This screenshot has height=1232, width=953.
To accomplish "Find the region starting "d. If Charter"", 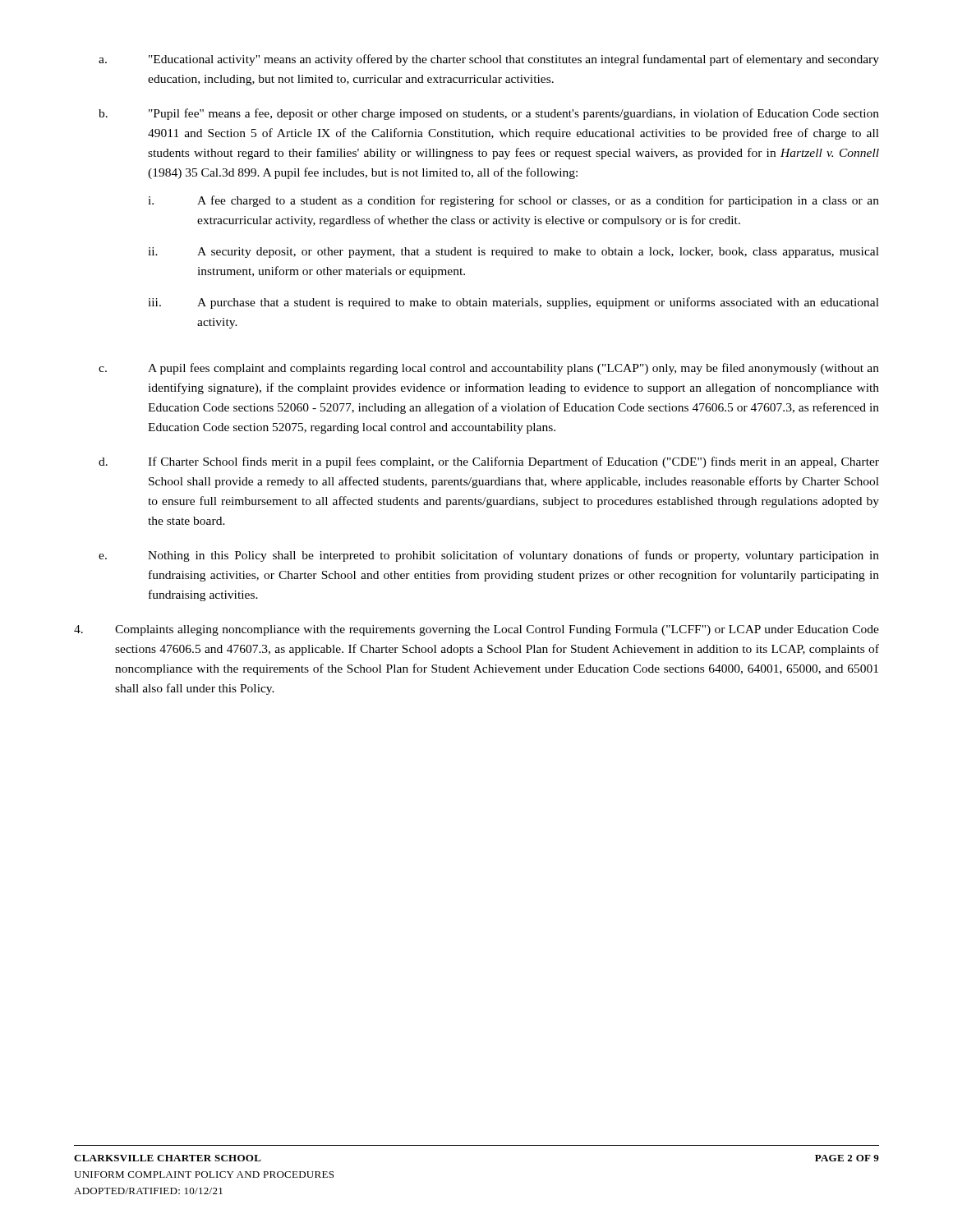I will click(x=476, y=491).
